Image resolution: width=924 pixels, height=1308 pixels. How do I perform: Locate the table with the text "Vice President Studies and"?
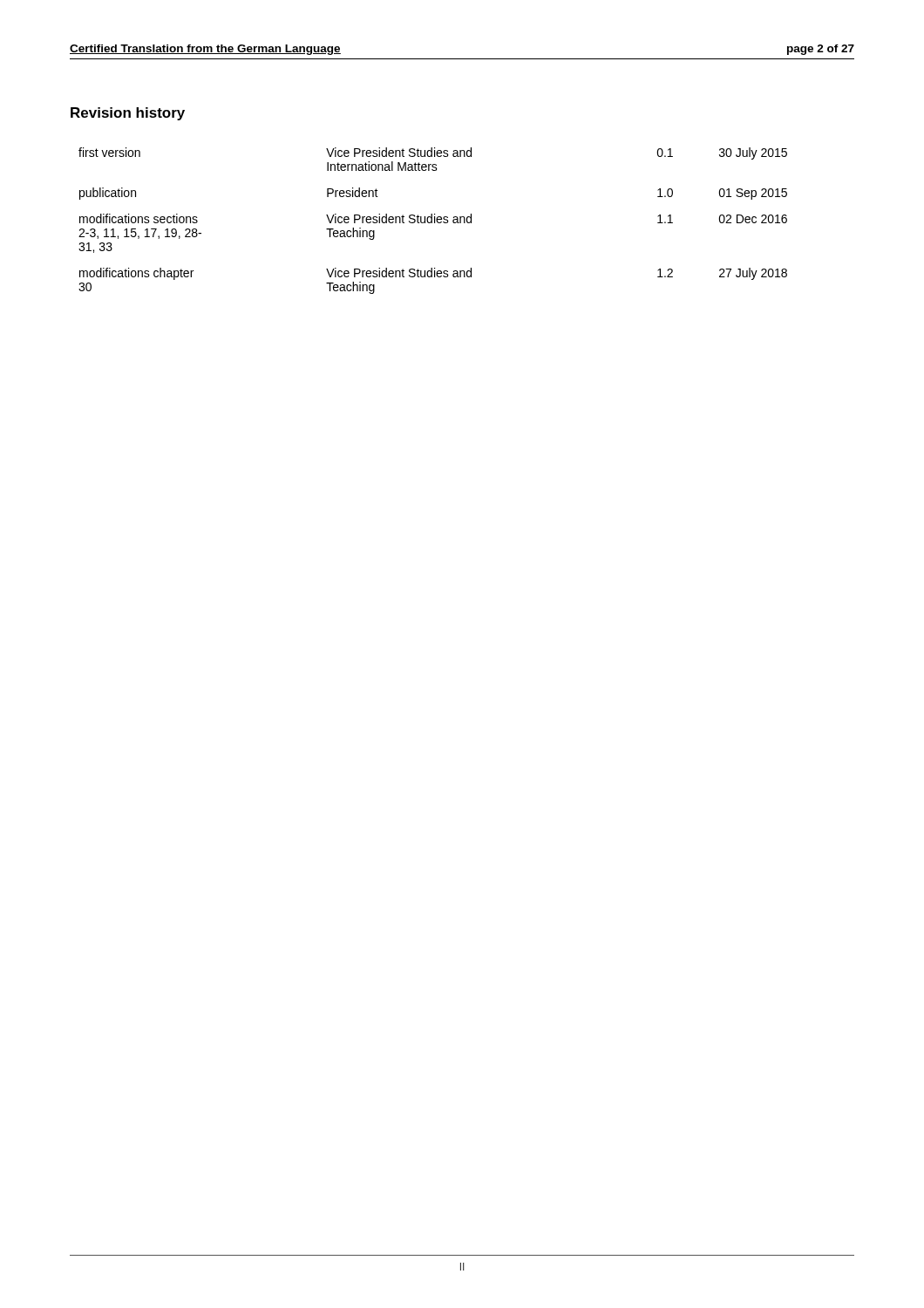462,220
